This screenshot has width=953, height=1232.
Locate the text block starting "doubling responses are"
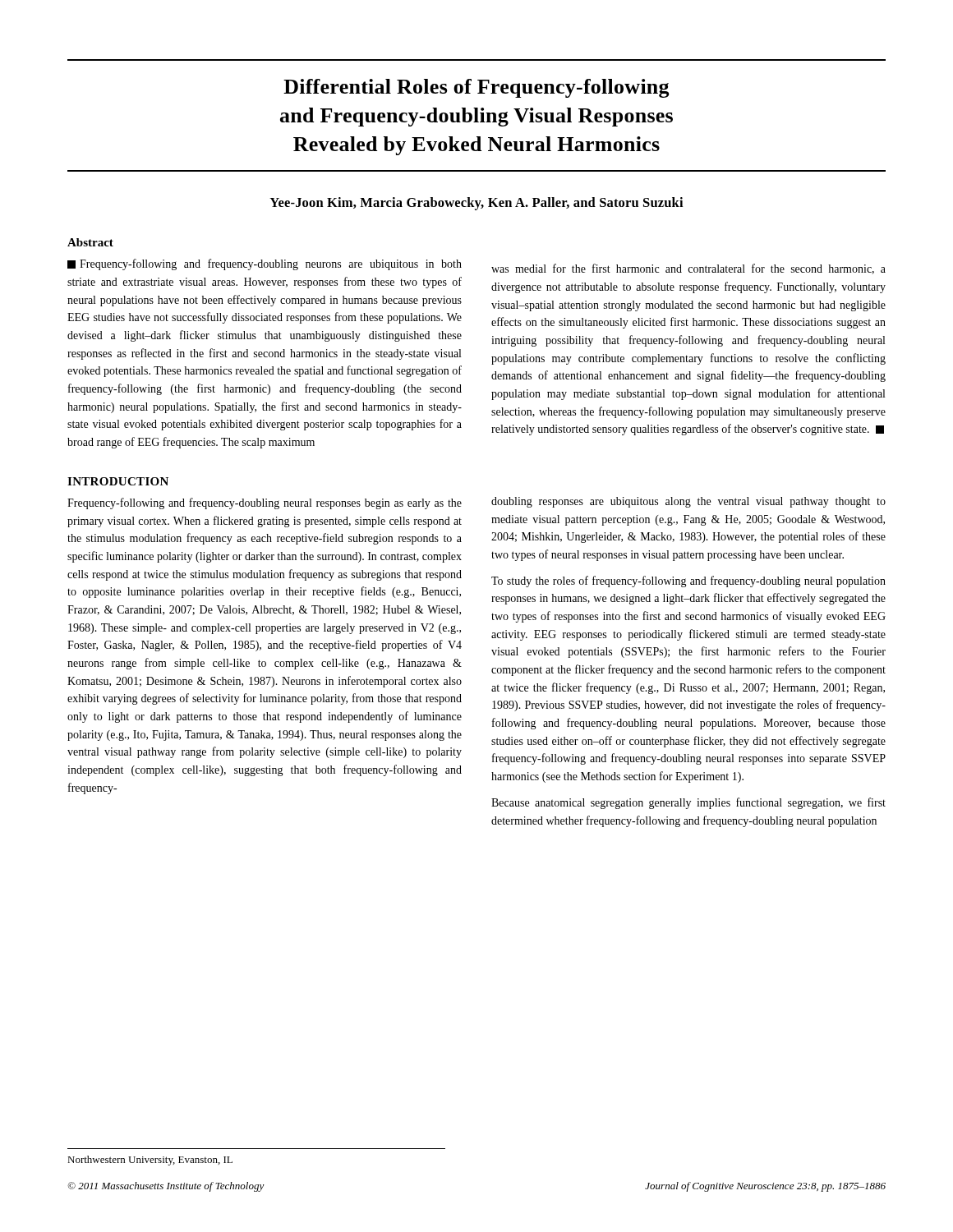[x=688, y=528]
